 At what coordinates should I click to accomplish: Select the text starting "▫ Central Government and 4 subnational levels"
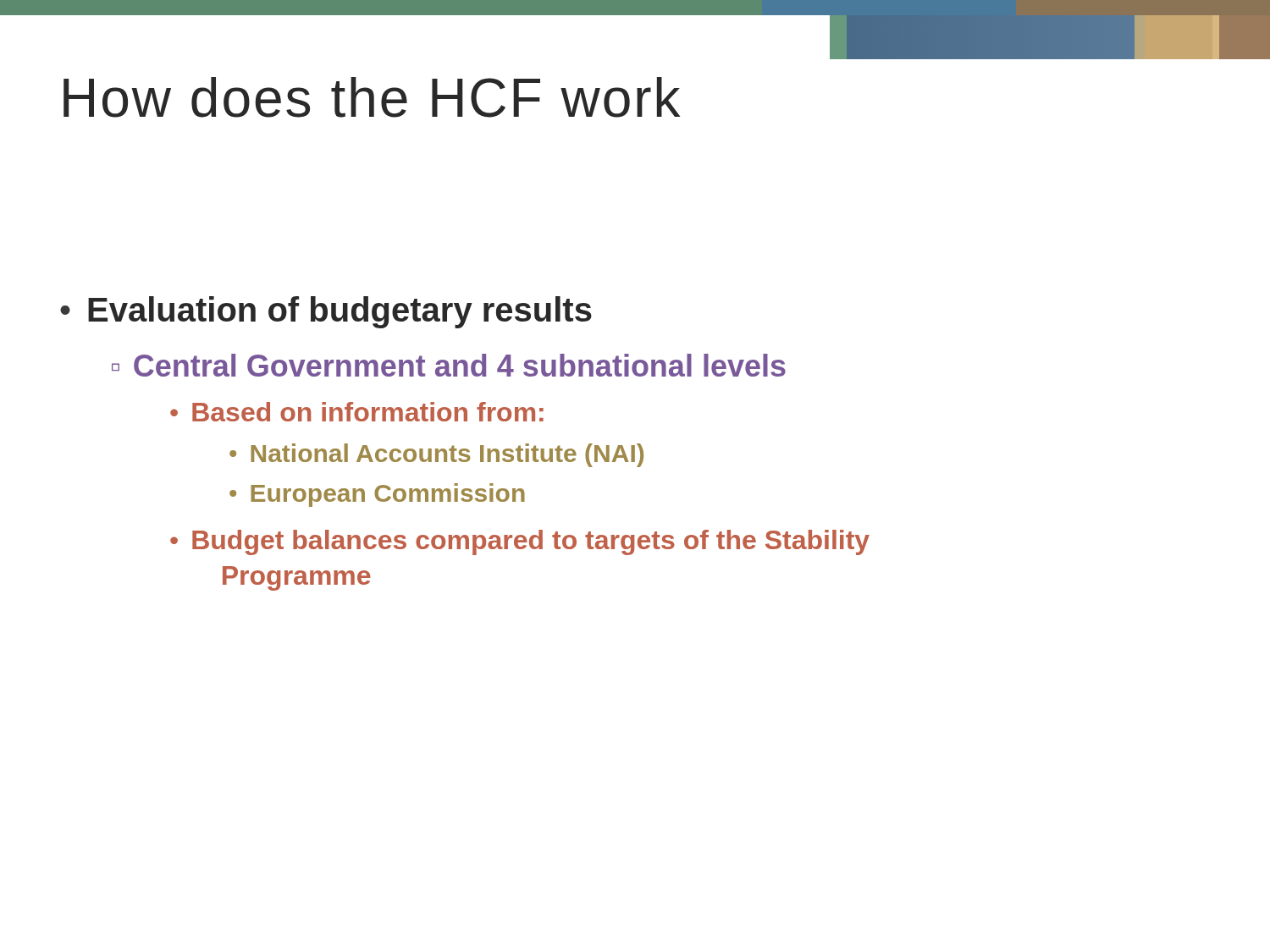(448, 367)
